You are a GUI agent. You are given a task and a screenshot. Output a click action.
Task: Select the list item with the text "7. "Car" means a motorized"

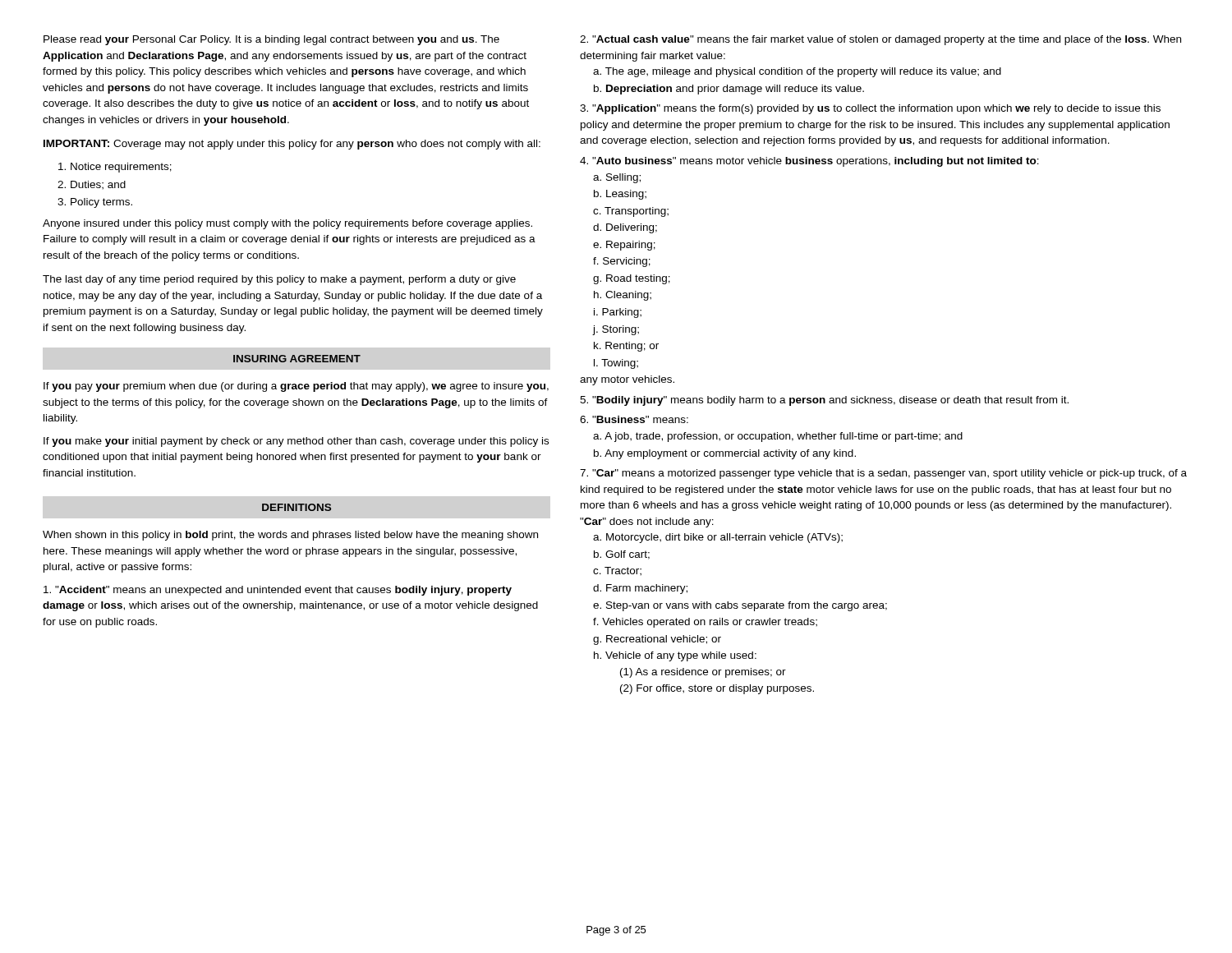883,474
